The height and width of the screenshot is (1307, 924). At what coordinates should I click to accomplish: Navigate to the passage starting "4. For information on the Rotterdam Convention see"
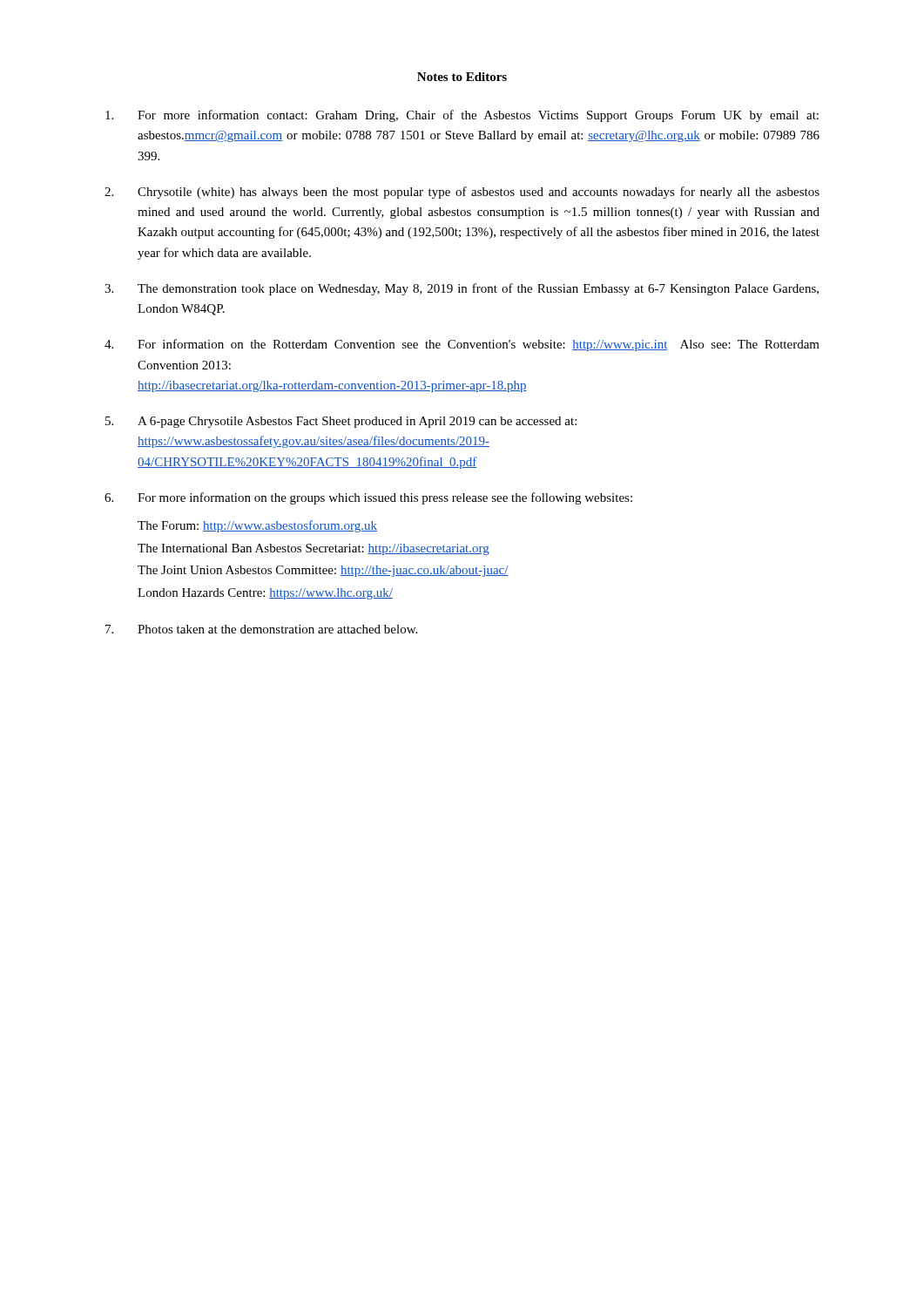(462, 345)
